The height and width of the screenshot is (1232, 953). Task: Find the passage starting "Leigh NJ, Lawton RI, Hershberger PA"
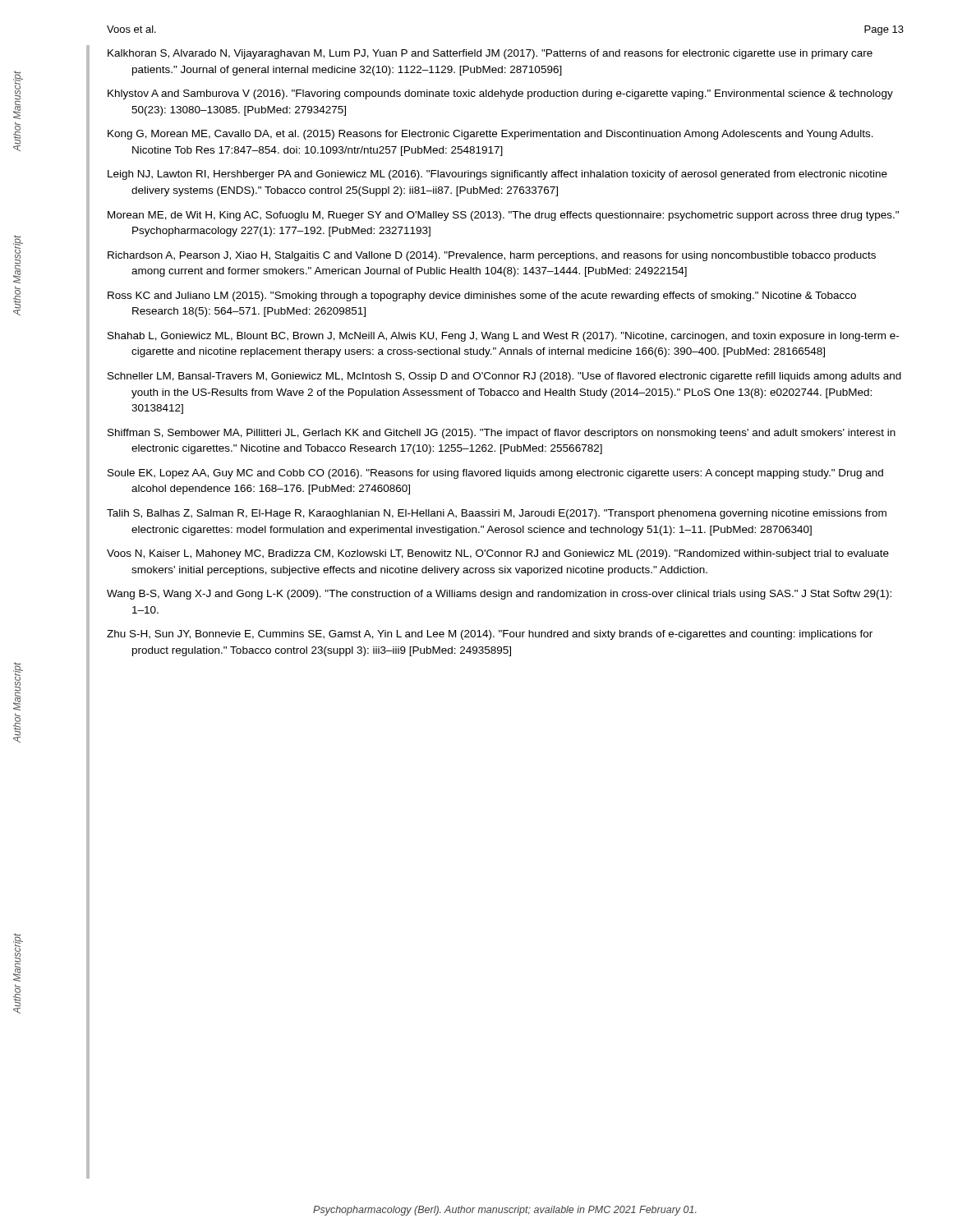[497, 182]
